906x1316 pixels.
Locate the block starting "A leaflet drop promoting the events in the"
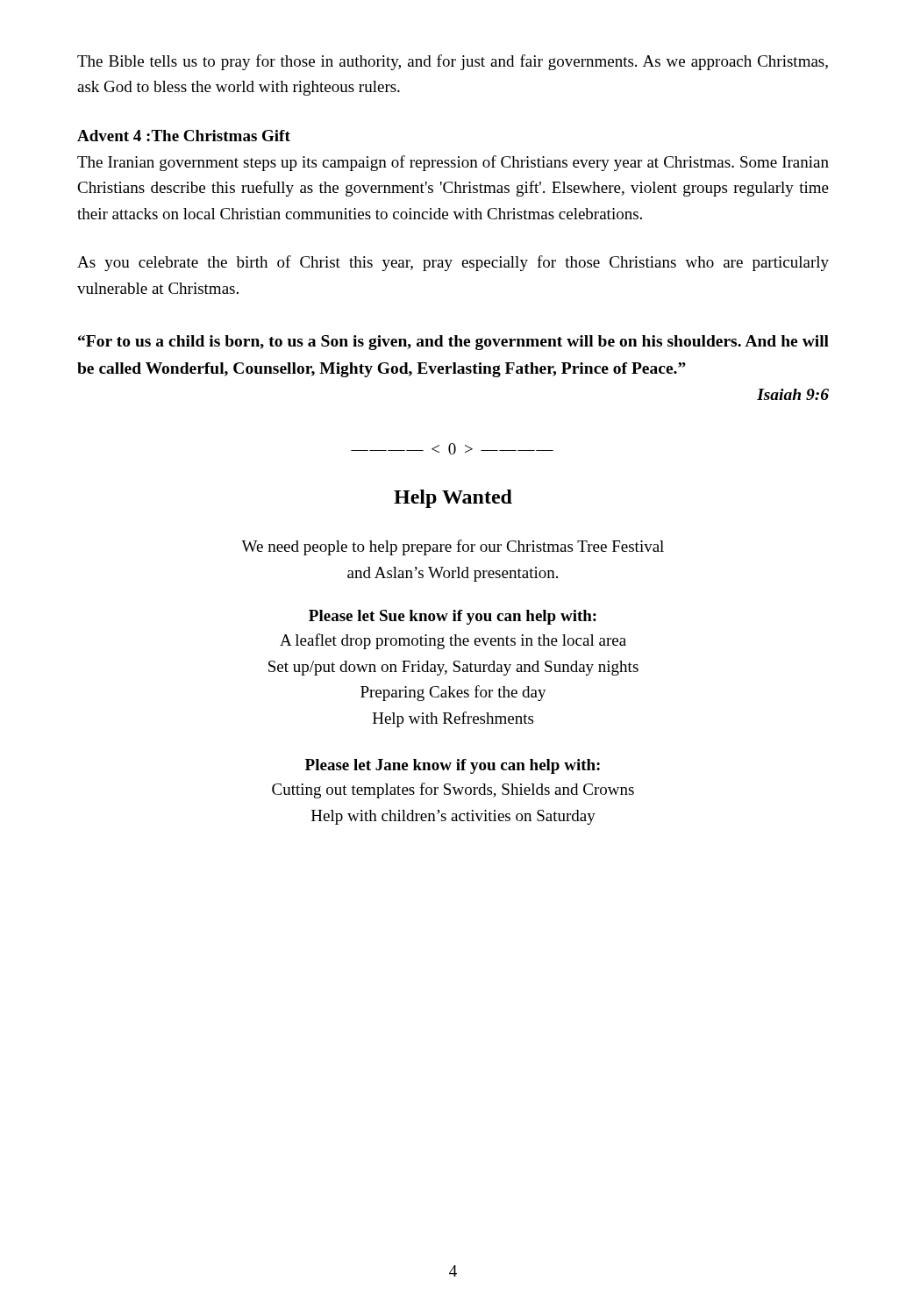click(x=453, y=640)
